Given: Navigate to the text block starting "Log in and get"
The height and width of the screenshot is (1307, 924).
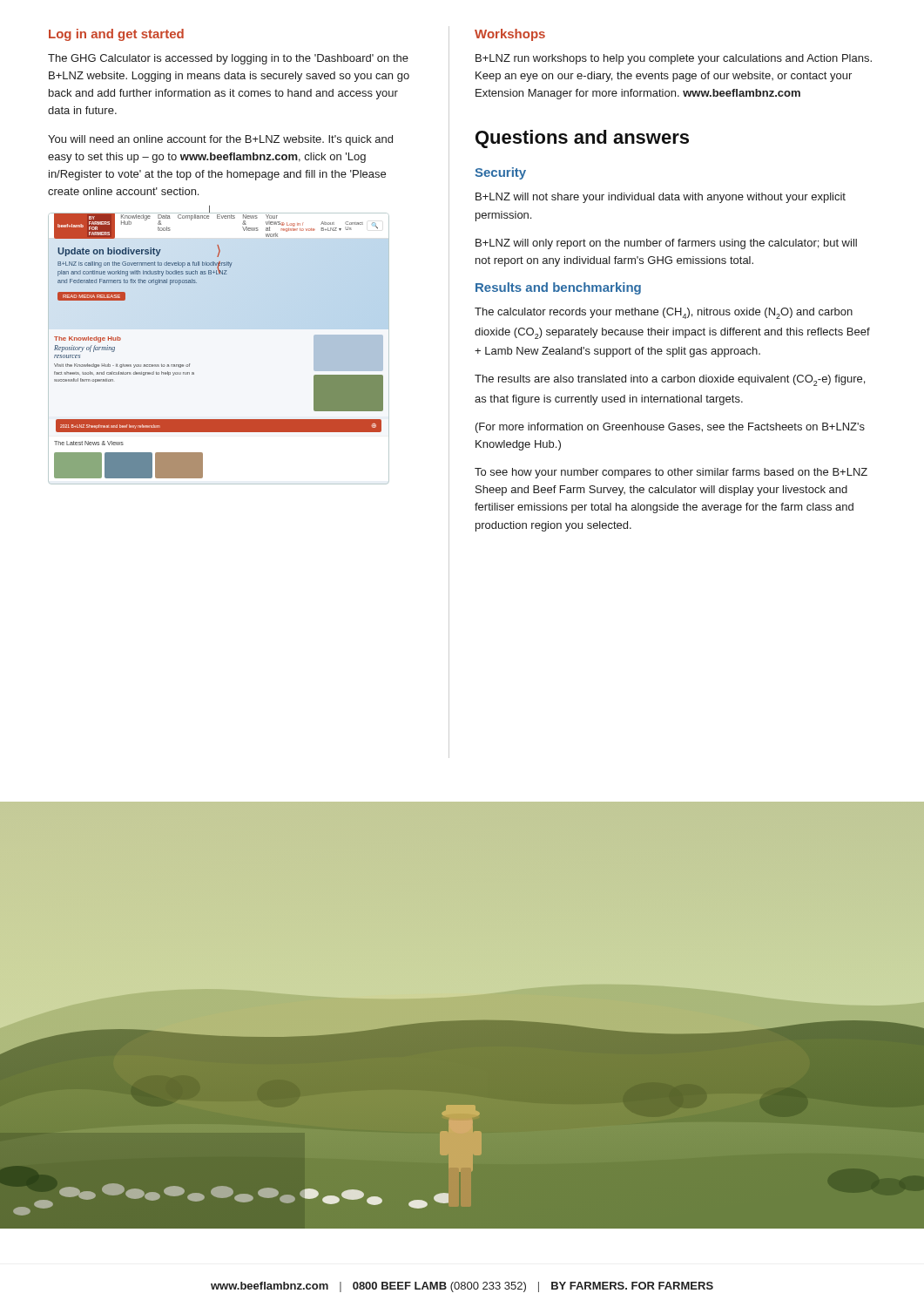Looking at the screenshot, I should [116, 35].
